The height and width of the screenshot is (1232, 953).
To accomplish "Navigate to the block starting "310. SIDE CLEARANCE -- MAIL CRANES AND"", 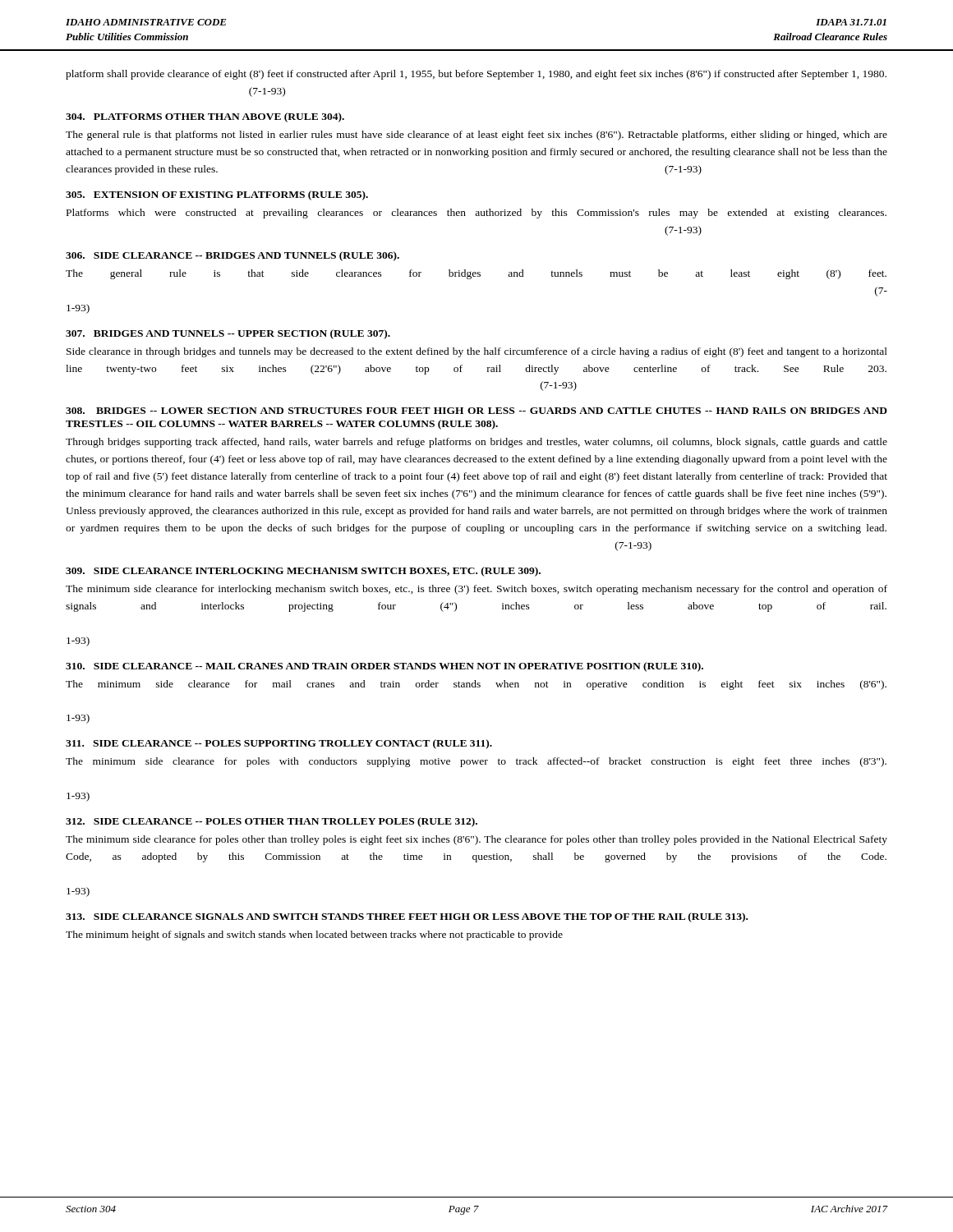I will (x=385, y=665).
